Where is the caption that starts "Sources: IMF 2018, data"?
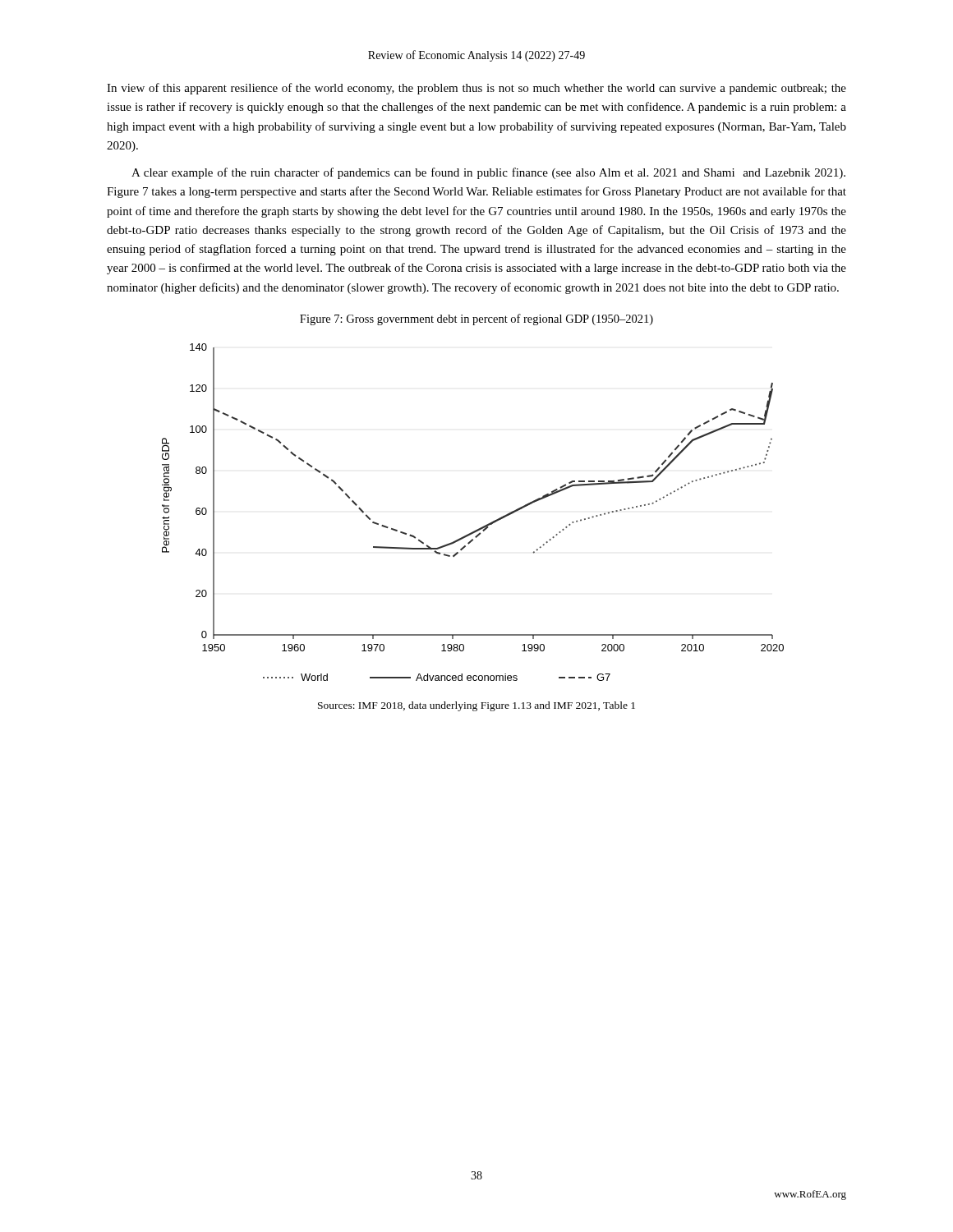The image size is (953, 1232). tap(476, 705)
